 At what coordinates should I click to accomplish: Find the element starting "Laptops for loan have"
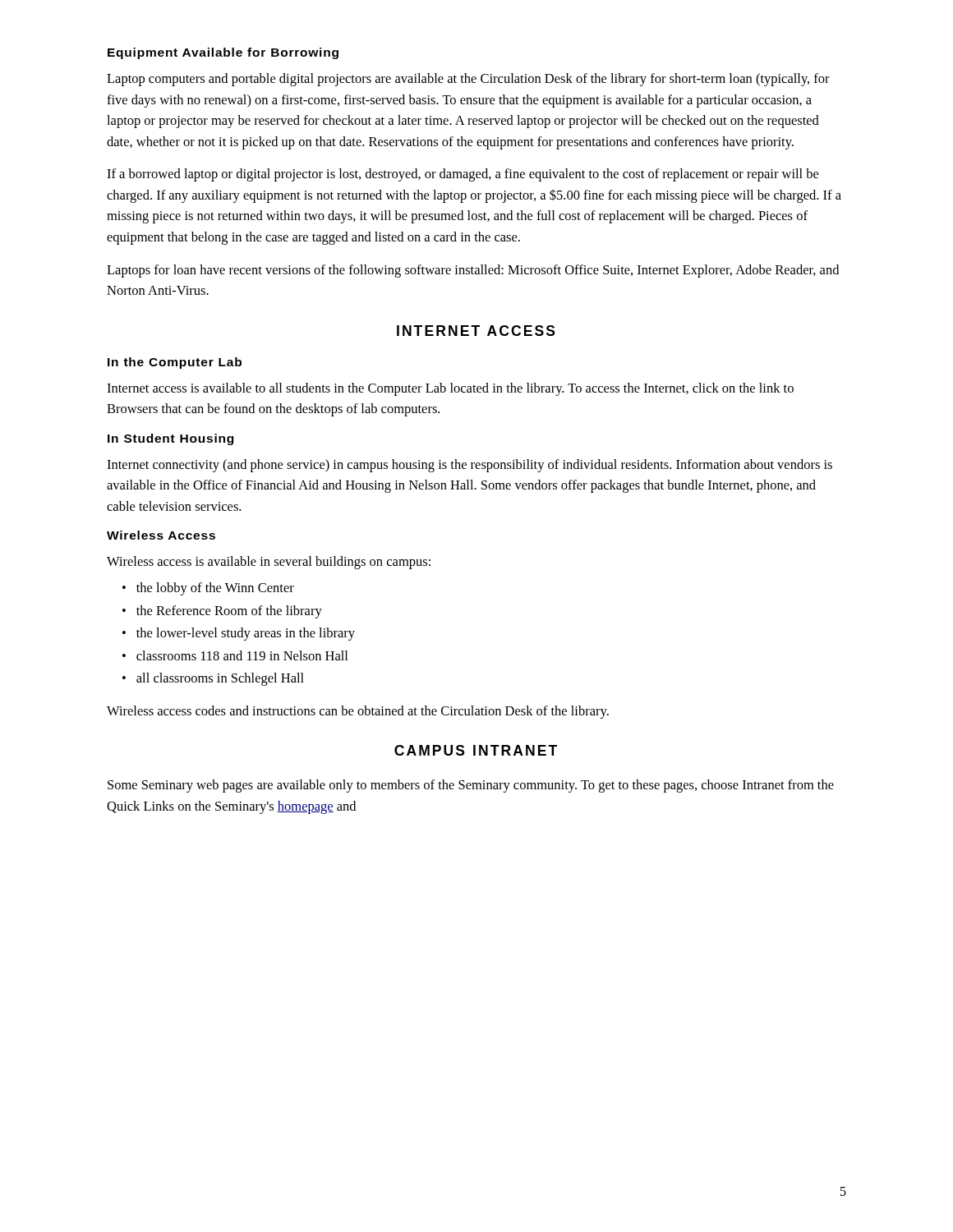click(x=476, y=280)
